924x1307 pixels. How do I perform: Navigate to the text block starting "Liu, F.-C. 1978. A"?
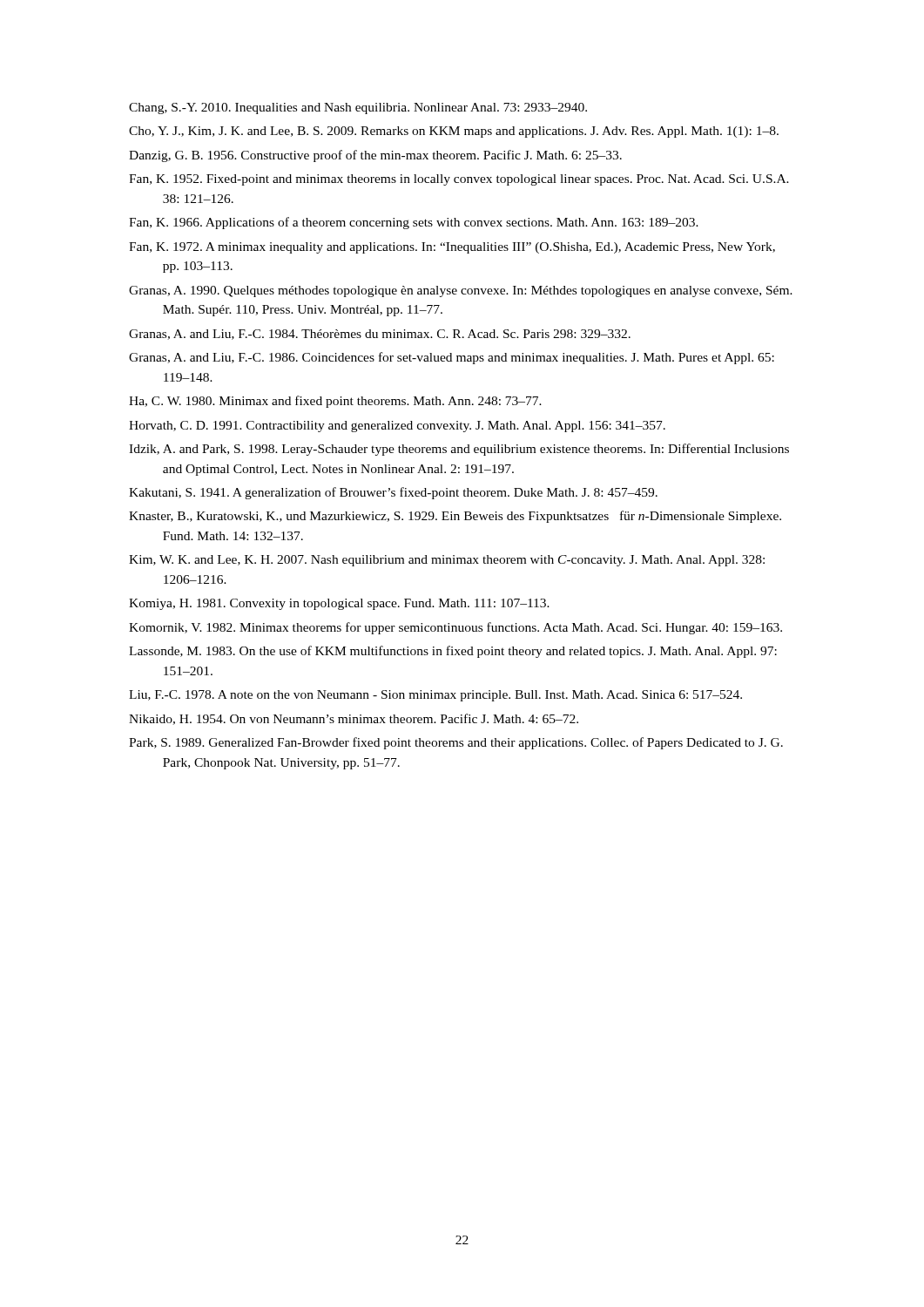pos(436,694)
